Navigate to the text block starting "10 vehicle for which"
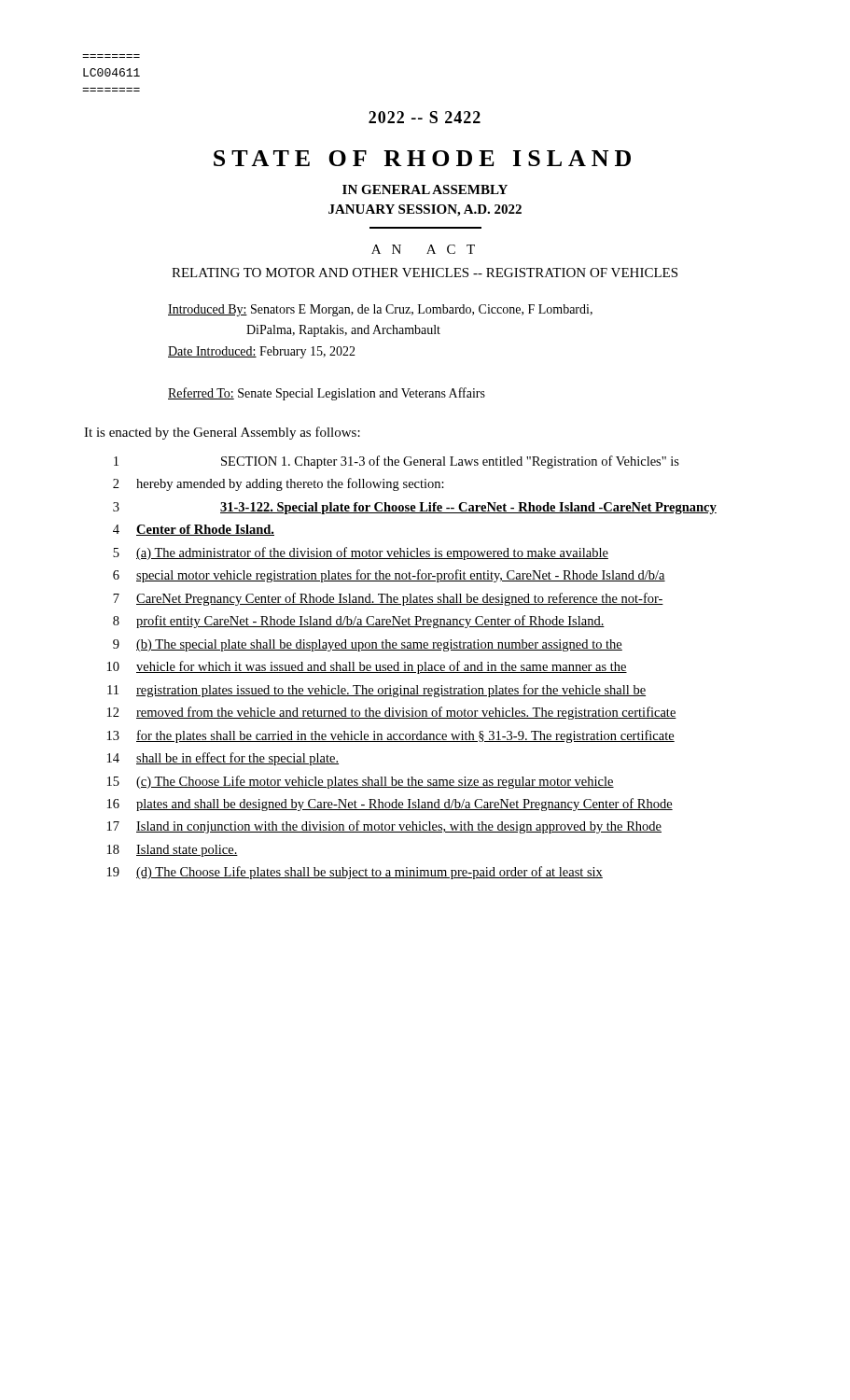This screenshot has width=850, height=1400. point(425,667)
